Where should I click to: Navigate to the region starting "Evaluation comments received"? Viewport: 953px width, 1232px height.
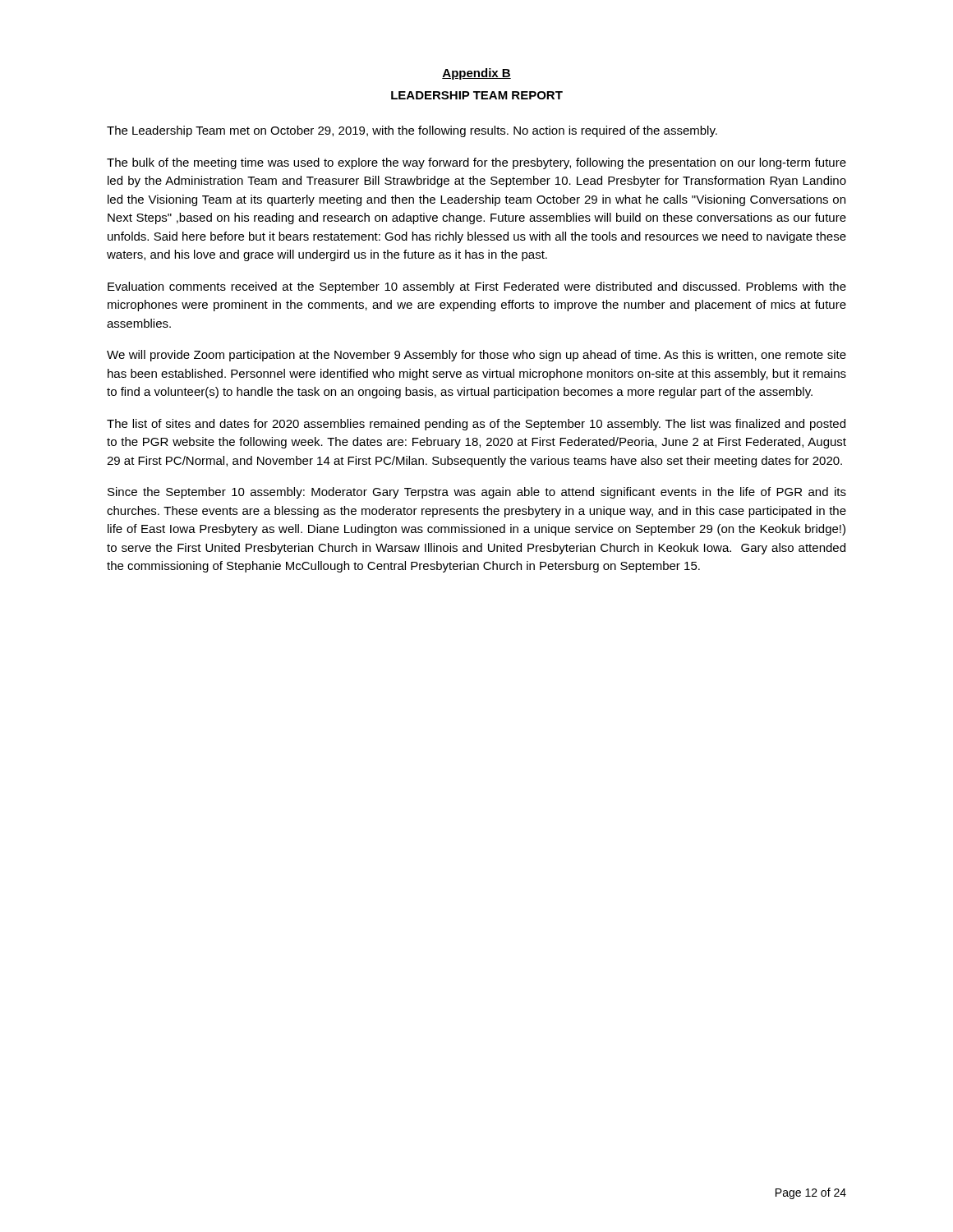click(476, 304)
